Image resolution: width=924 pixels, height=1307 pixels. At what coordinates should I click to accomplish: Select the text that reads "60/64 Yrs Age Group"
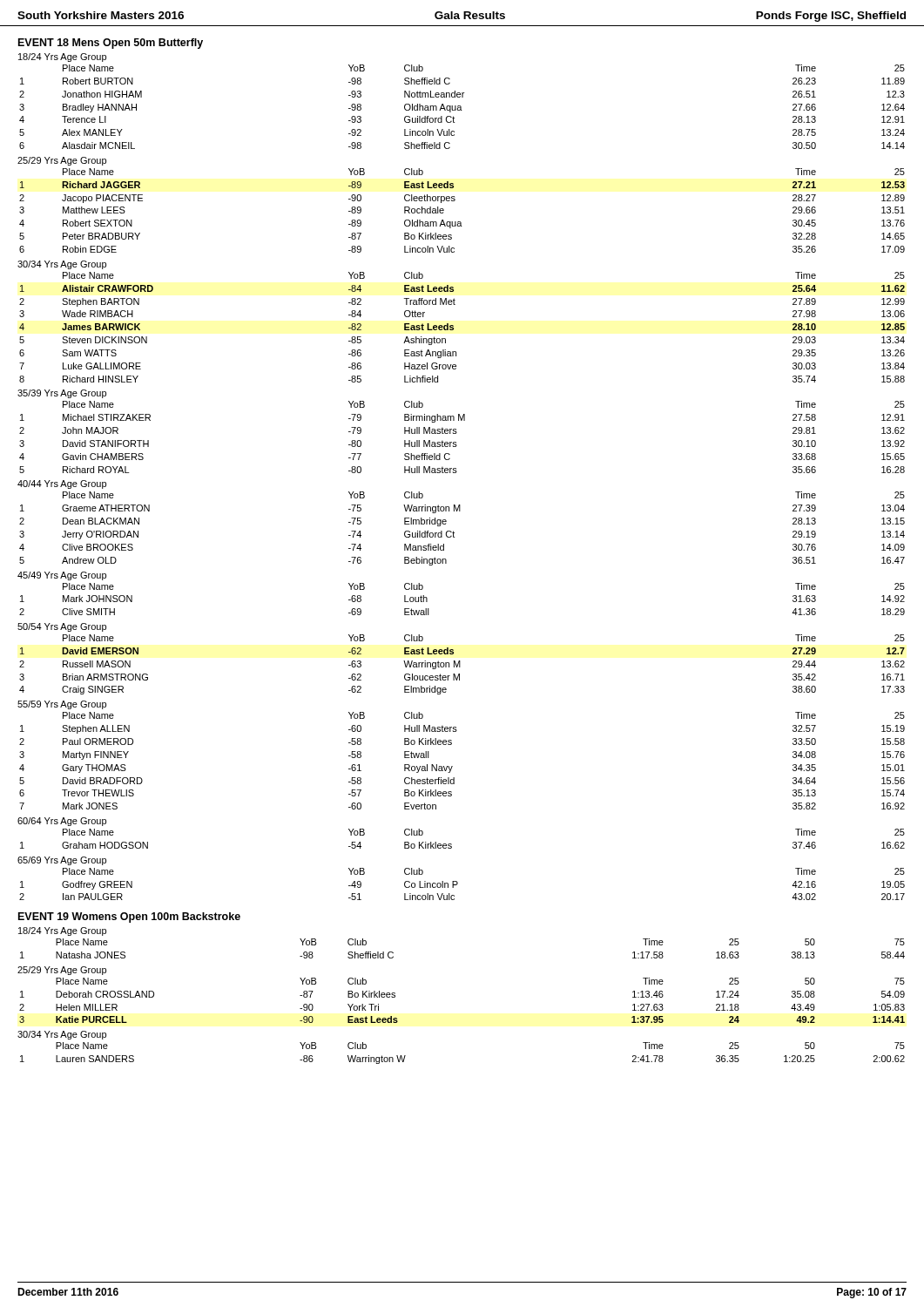click(62, 821)
